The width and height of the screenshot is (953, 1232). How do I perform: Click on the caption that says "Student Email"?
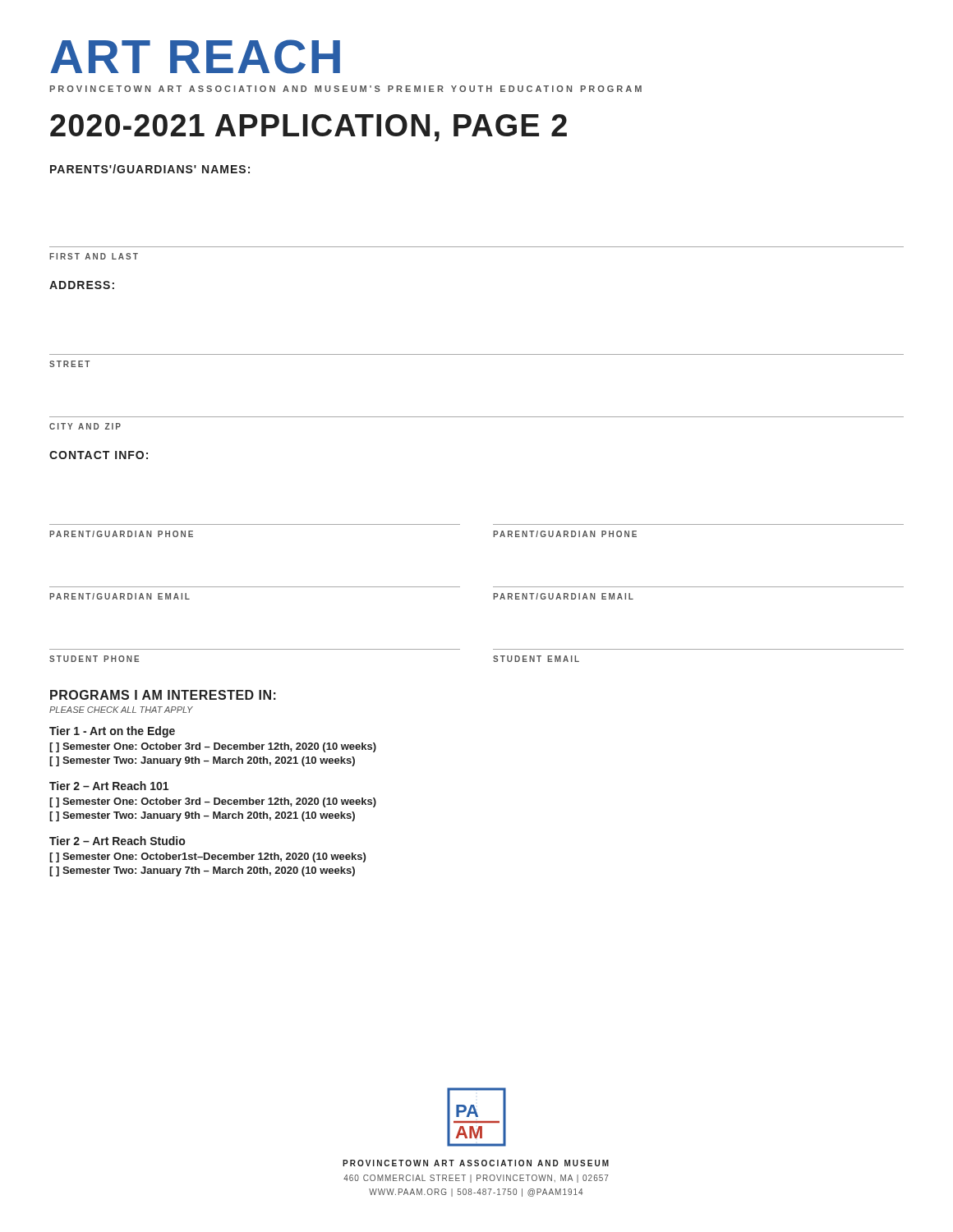pyautogui.click(x=698, y=659)
